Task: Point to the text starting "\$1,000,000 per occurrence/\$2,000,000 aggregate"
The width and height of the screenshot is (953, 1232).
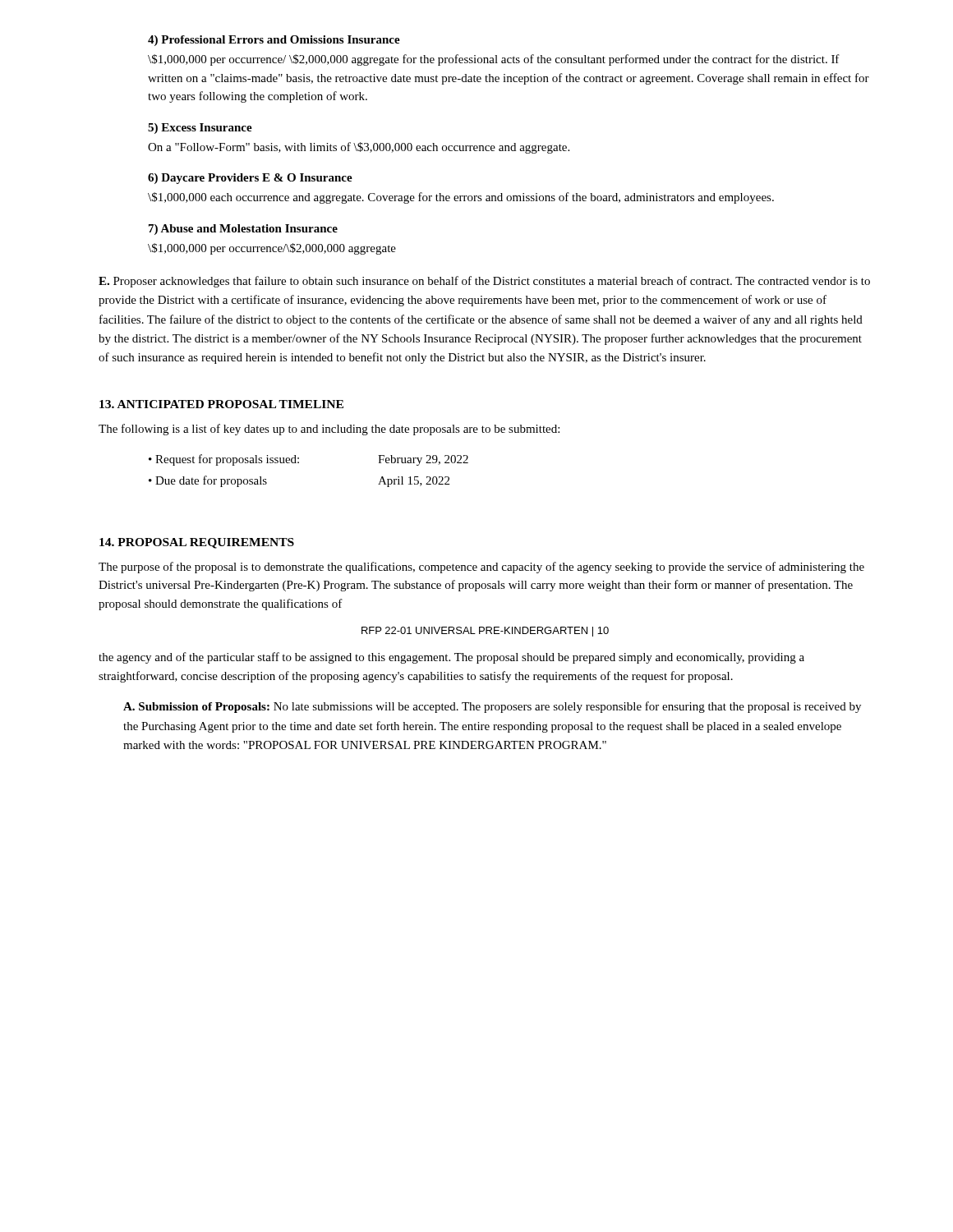Action: click(x=272, y=249)
